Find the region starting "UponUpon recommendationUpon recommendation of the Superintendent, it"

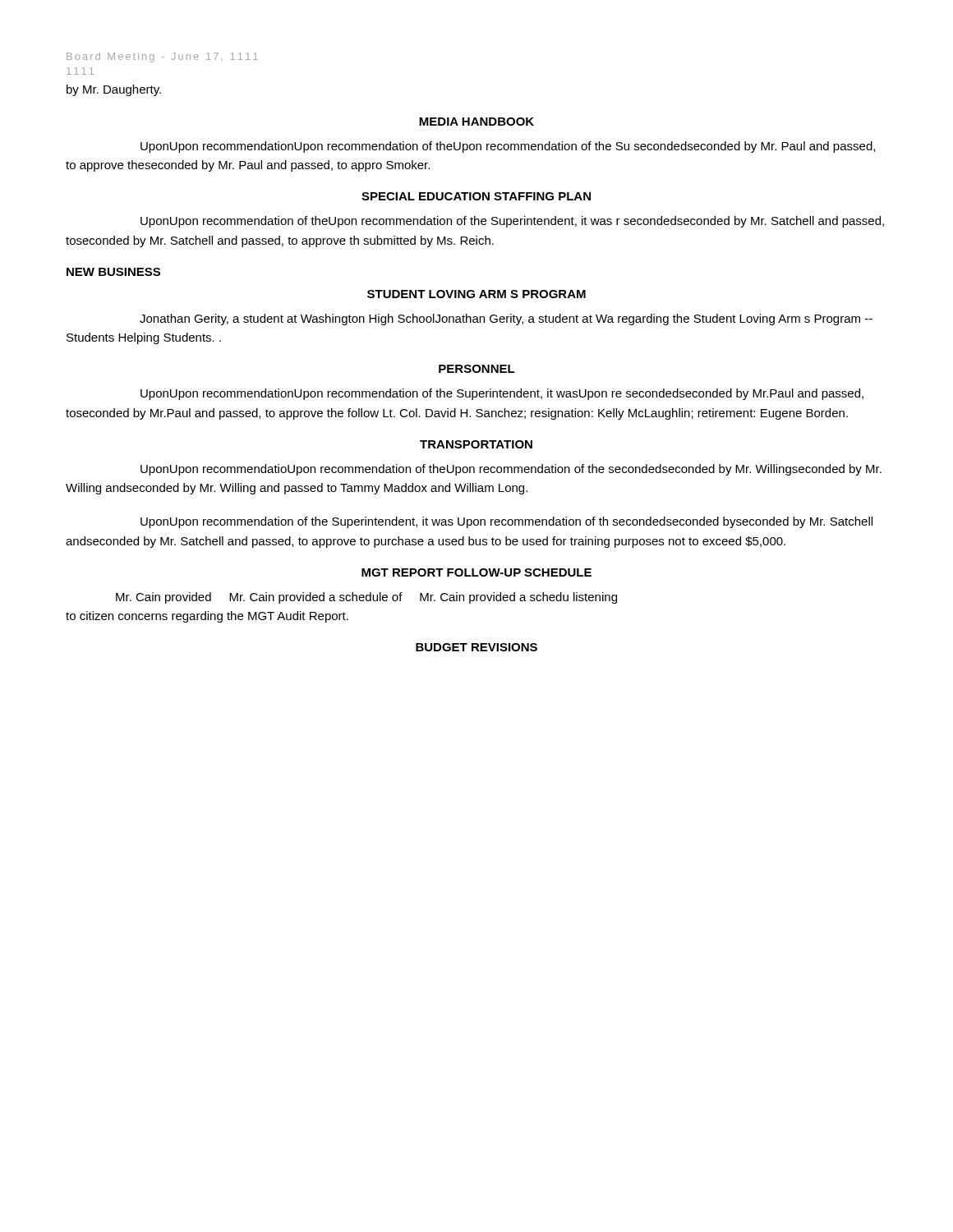pos(476,403)
